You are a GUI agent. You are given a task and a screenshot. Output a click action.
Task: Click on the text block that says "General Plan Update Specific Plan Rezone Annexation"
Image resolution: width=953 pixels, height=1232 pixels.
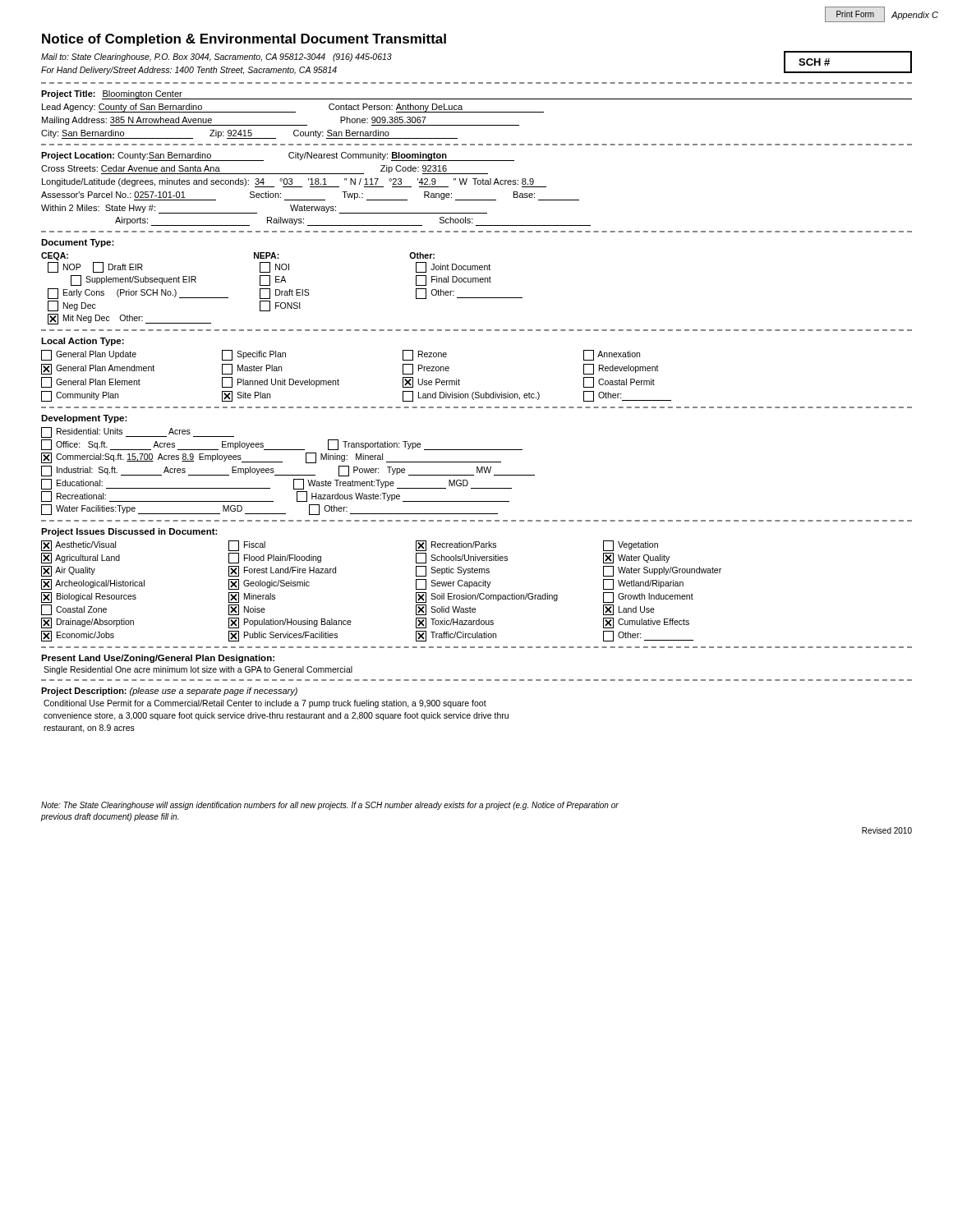pos(92,354)
